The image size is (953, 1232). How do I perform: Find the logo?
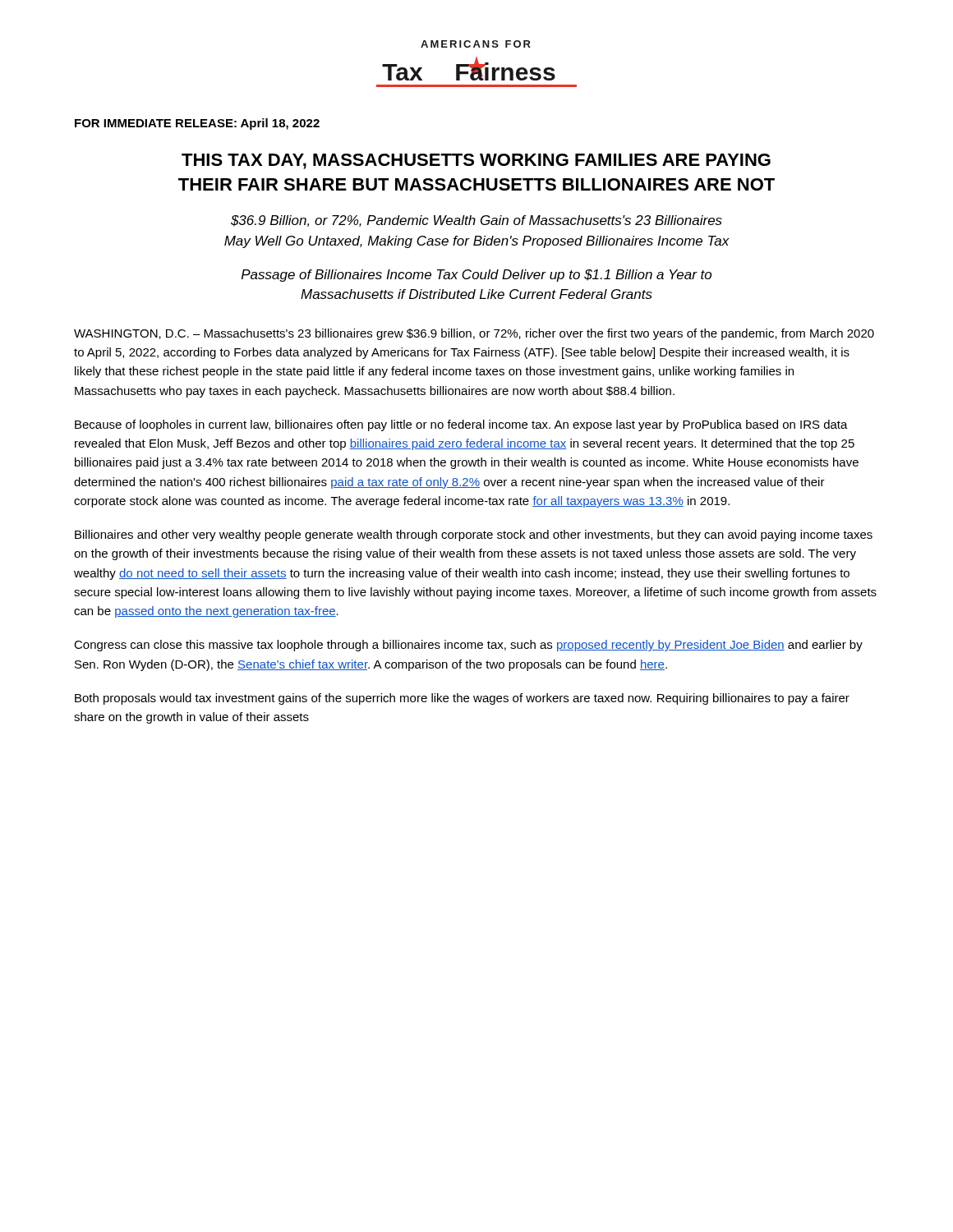[476, 67]
